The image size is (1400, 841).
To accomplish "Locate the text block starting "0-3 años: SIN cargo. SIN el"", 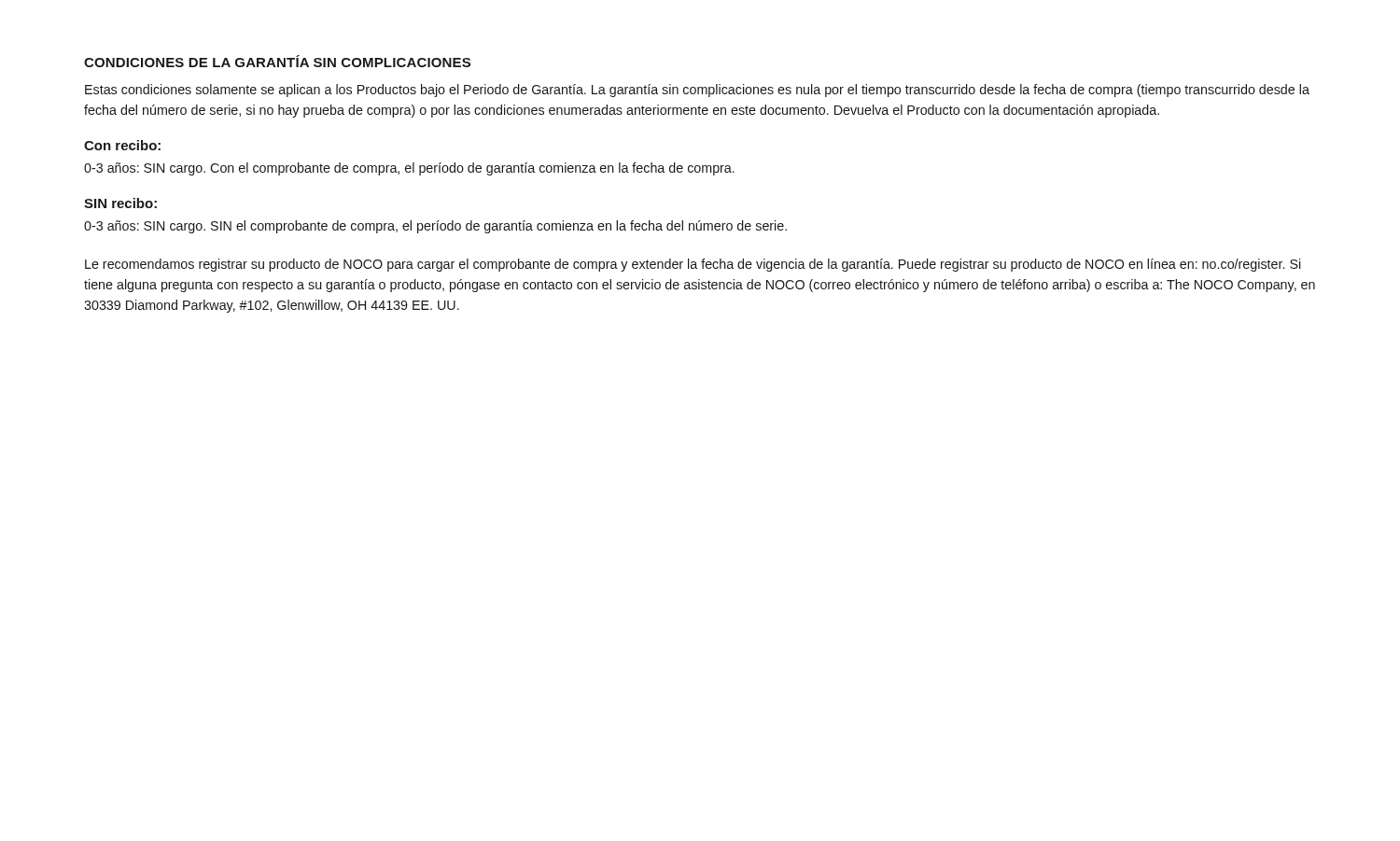I will pyautogui.click(x=436, y=226).
